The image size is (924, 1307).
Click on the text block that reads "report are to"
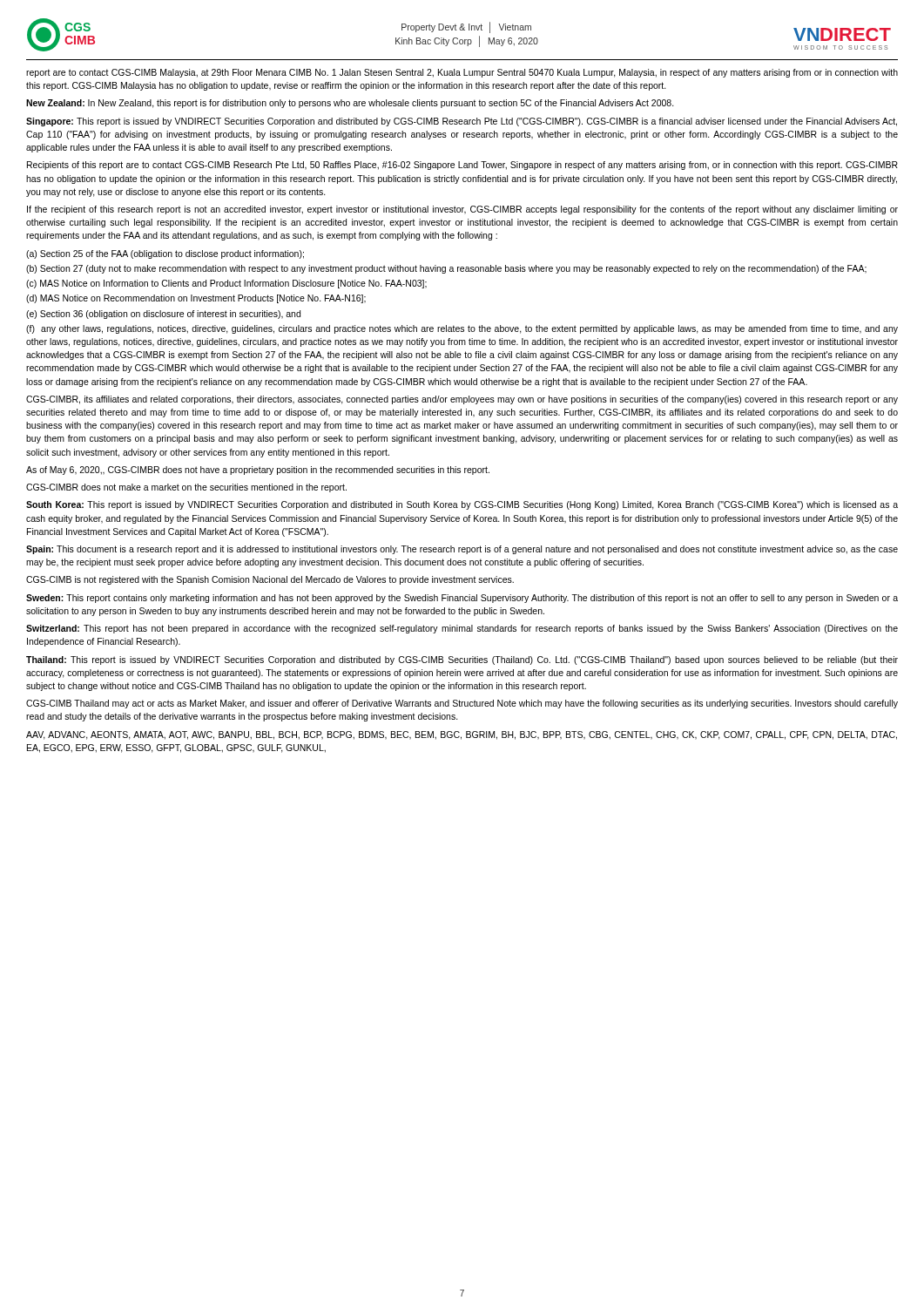[x=462, y=79]
